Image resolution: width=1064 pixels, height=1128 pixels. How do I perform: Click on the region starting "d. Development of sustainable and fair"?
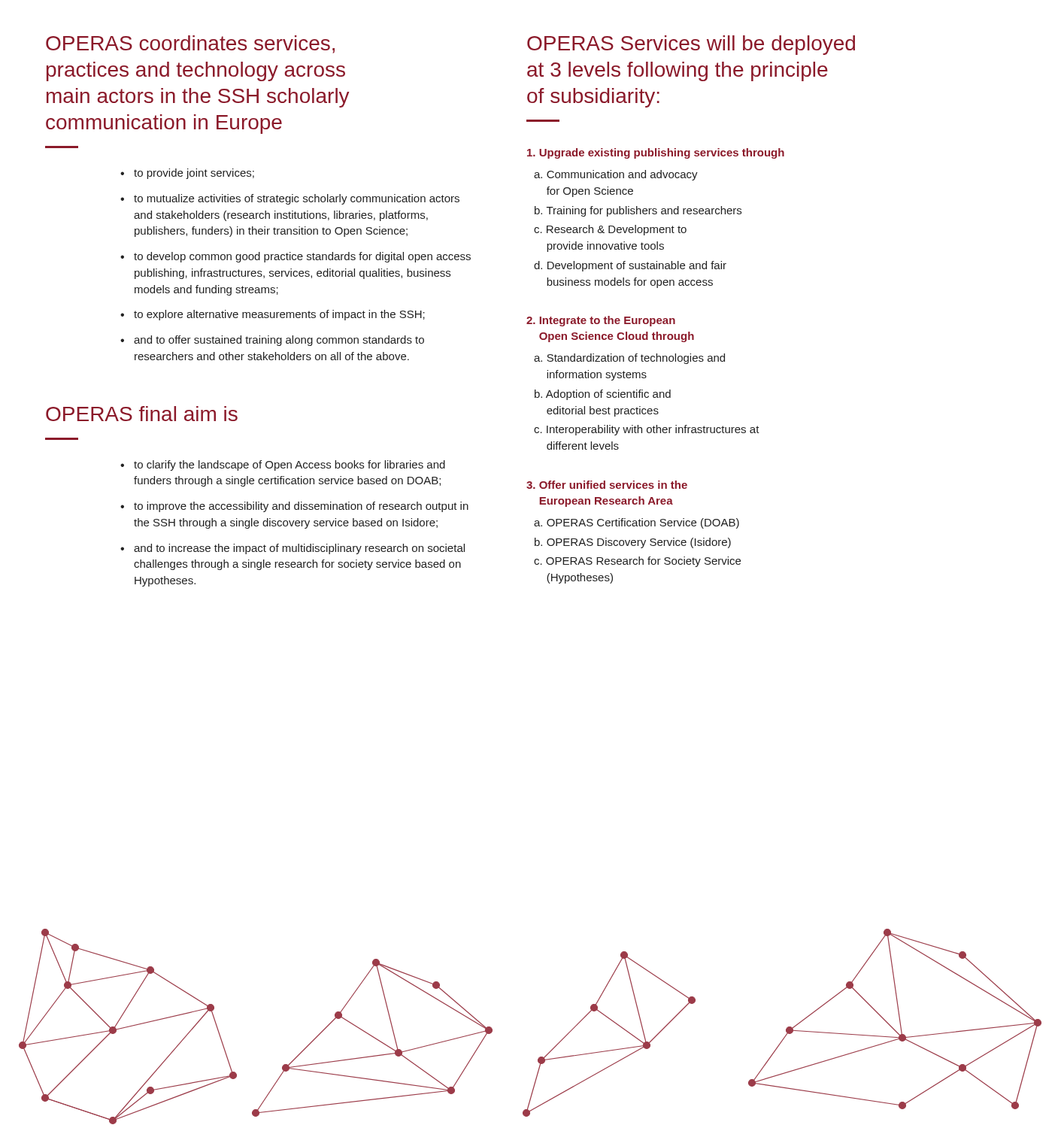click(x=630, y=273)
